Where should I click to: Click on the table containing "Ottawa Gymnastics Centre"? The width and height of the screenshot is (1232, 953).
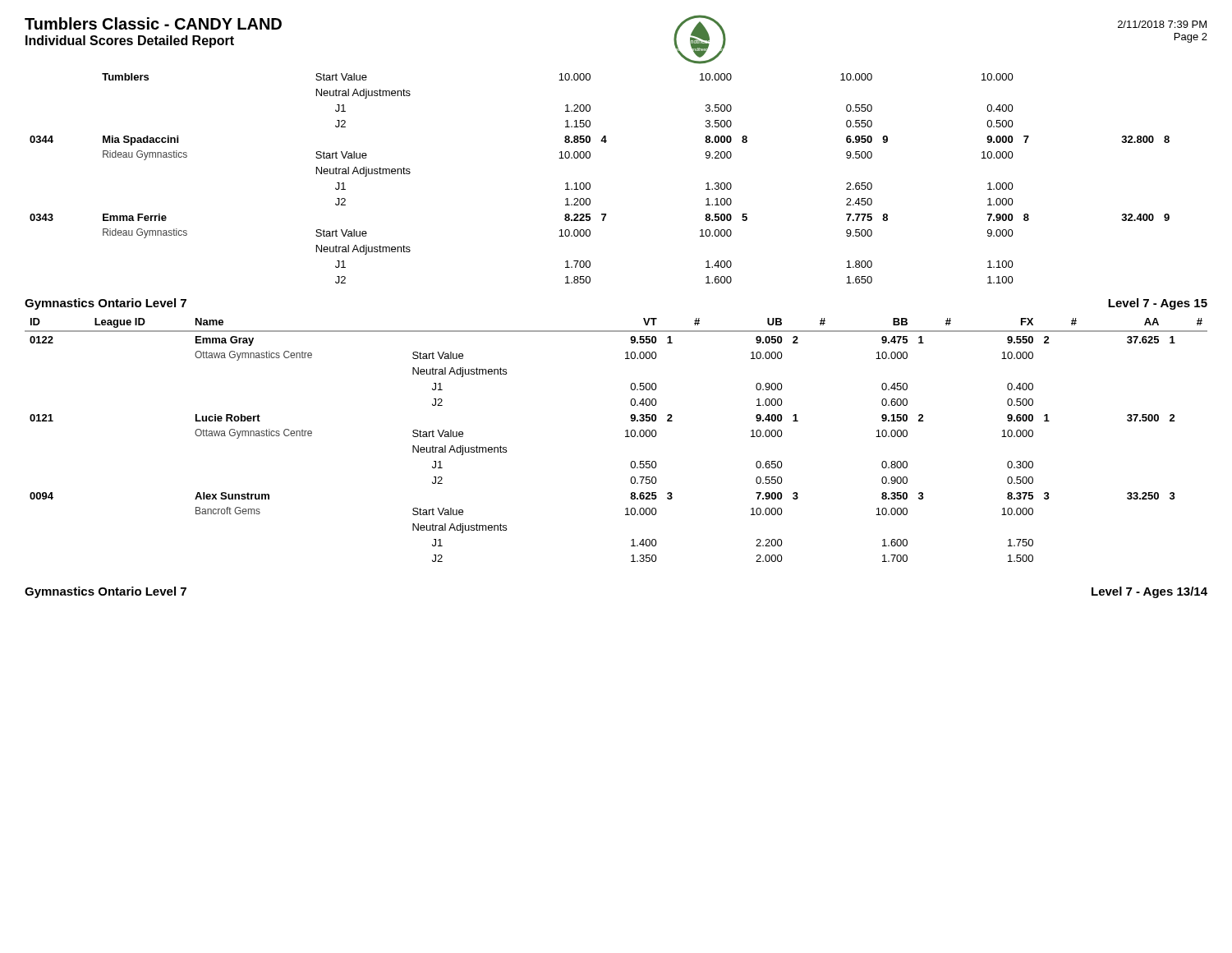click(616, 440)
